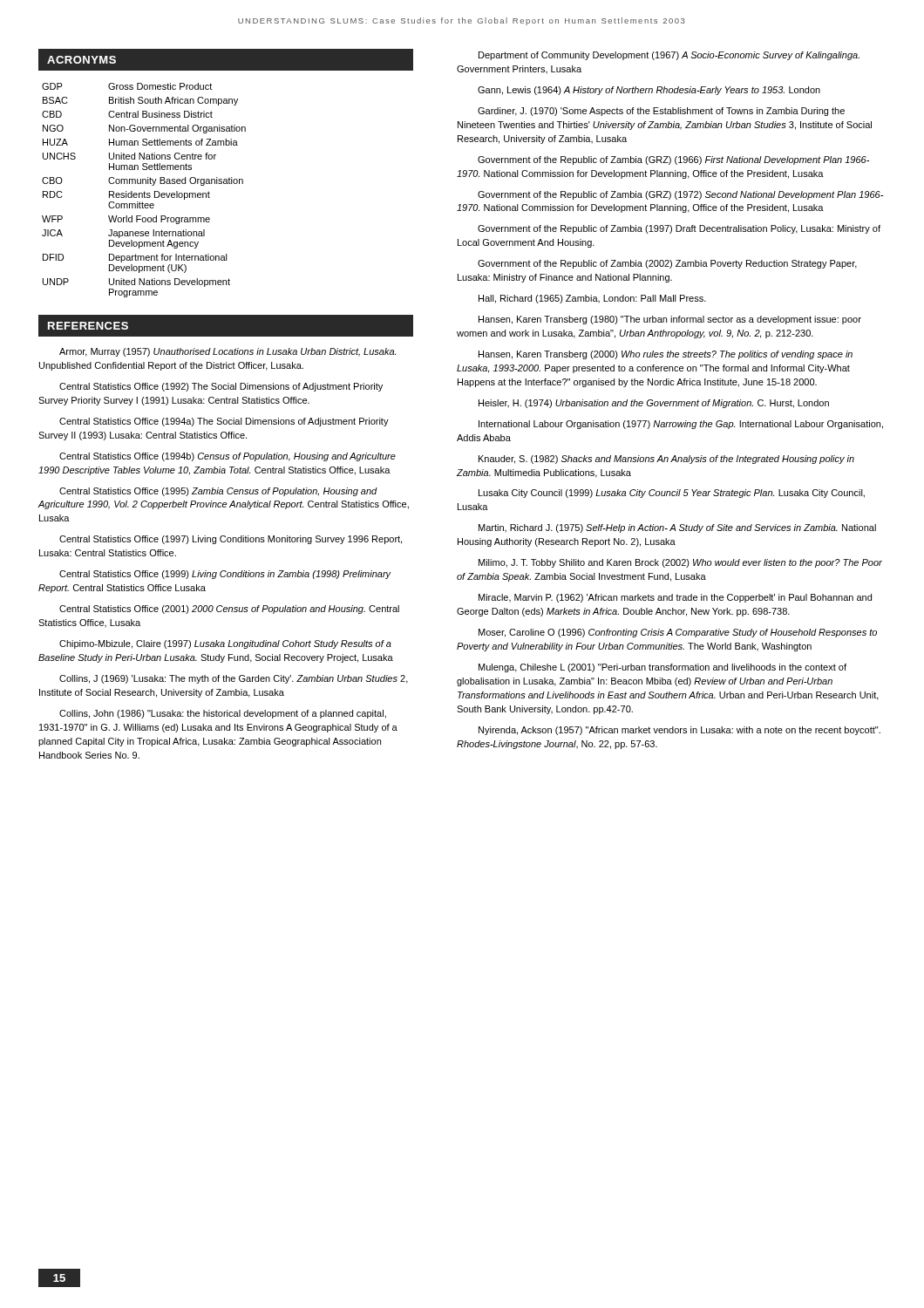Image resolution: width=924 pixels, height=1308 pixels.
Task: Locate the passage starting "Armor, Murray (1957) Unauthorised Locations in Lusaka"
Action: [228, 352]
